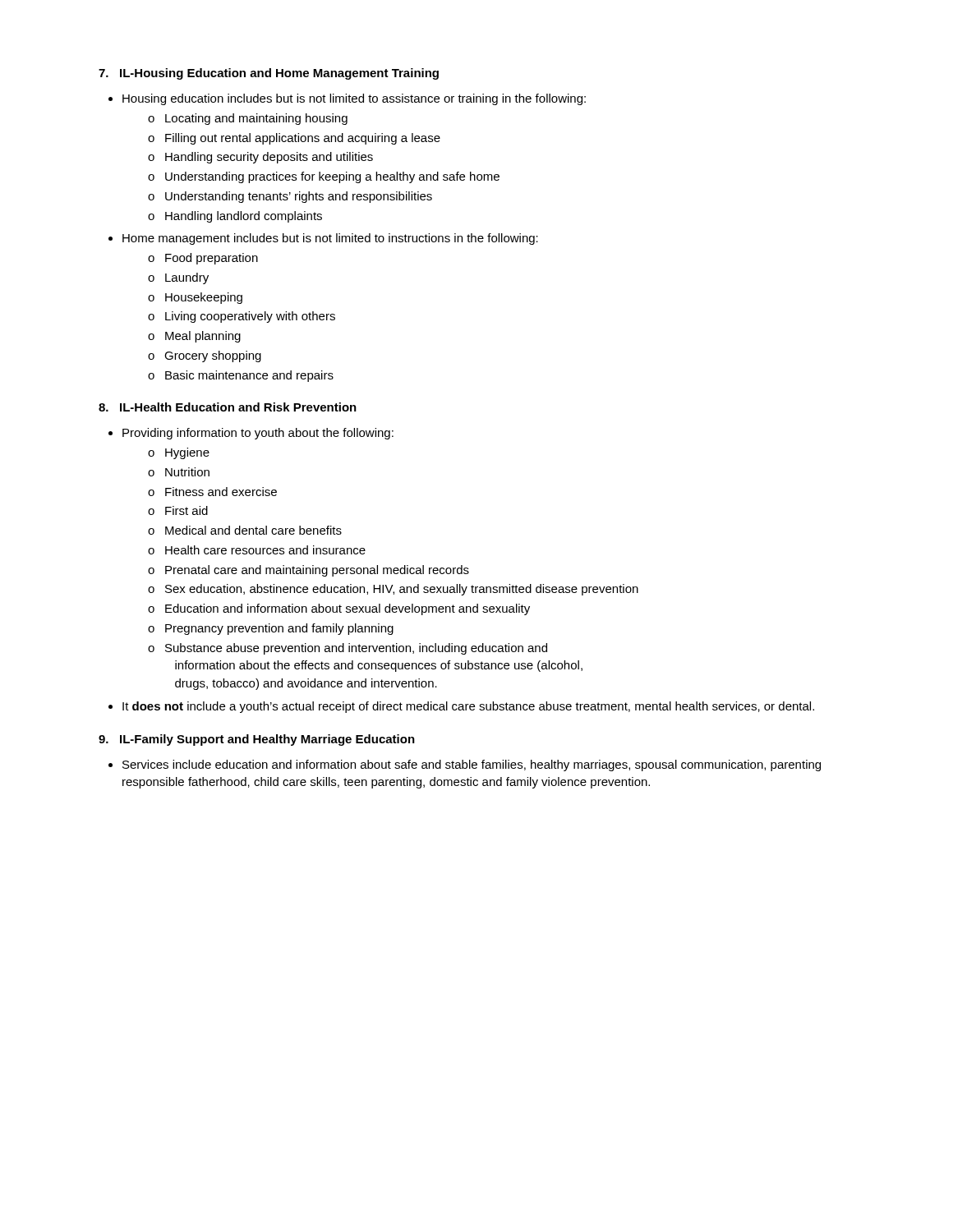Viewport: 953px width, 1232px height.
Task: Click where it says "8. IL-Health Education and Risk Prevention"
Action: click(x=228, y=407)
